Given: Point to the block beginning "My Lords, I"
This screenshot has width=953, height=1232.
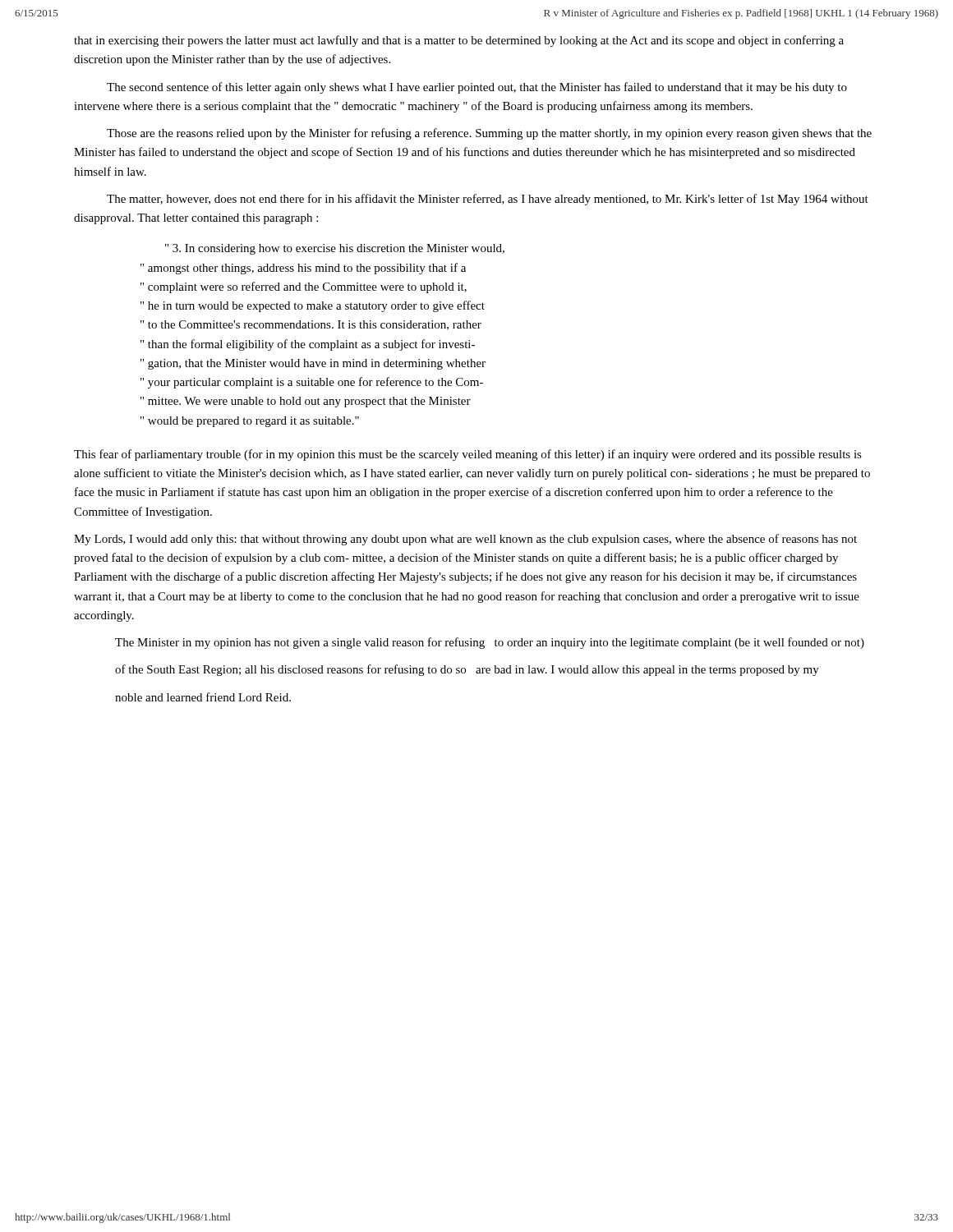Looking at the screenshot, I should pyautogui.click(x=476, y=577).
